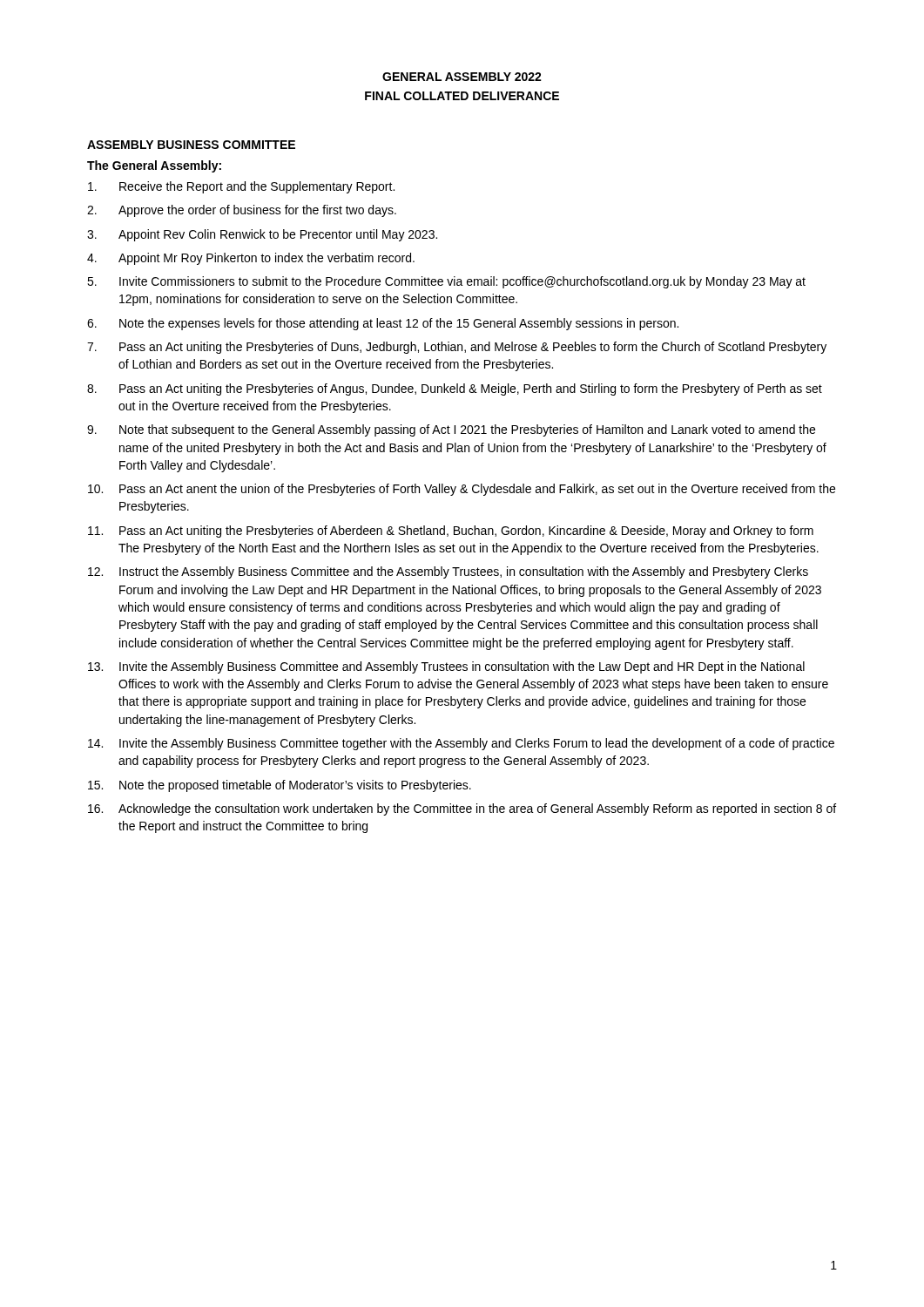Viewport: 924px width, 1307px height.
Task: Select the list item with the text "3. Appoint Rev Colin Renwick to be Precentor"
Action: click(x=262, y=235)
